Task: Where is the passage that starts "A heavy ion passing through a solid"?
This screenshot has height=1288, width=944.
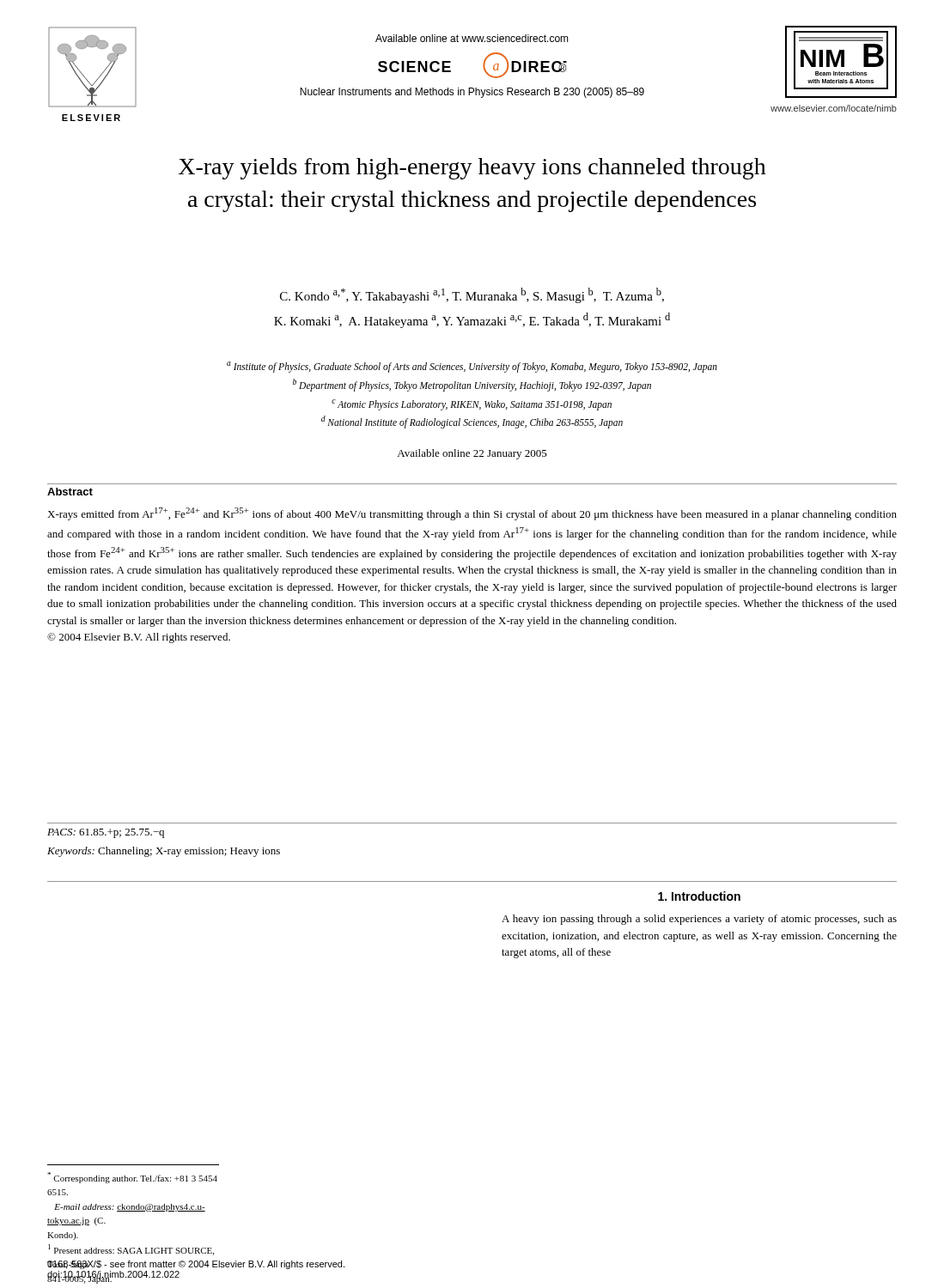Action: (699, 935)
